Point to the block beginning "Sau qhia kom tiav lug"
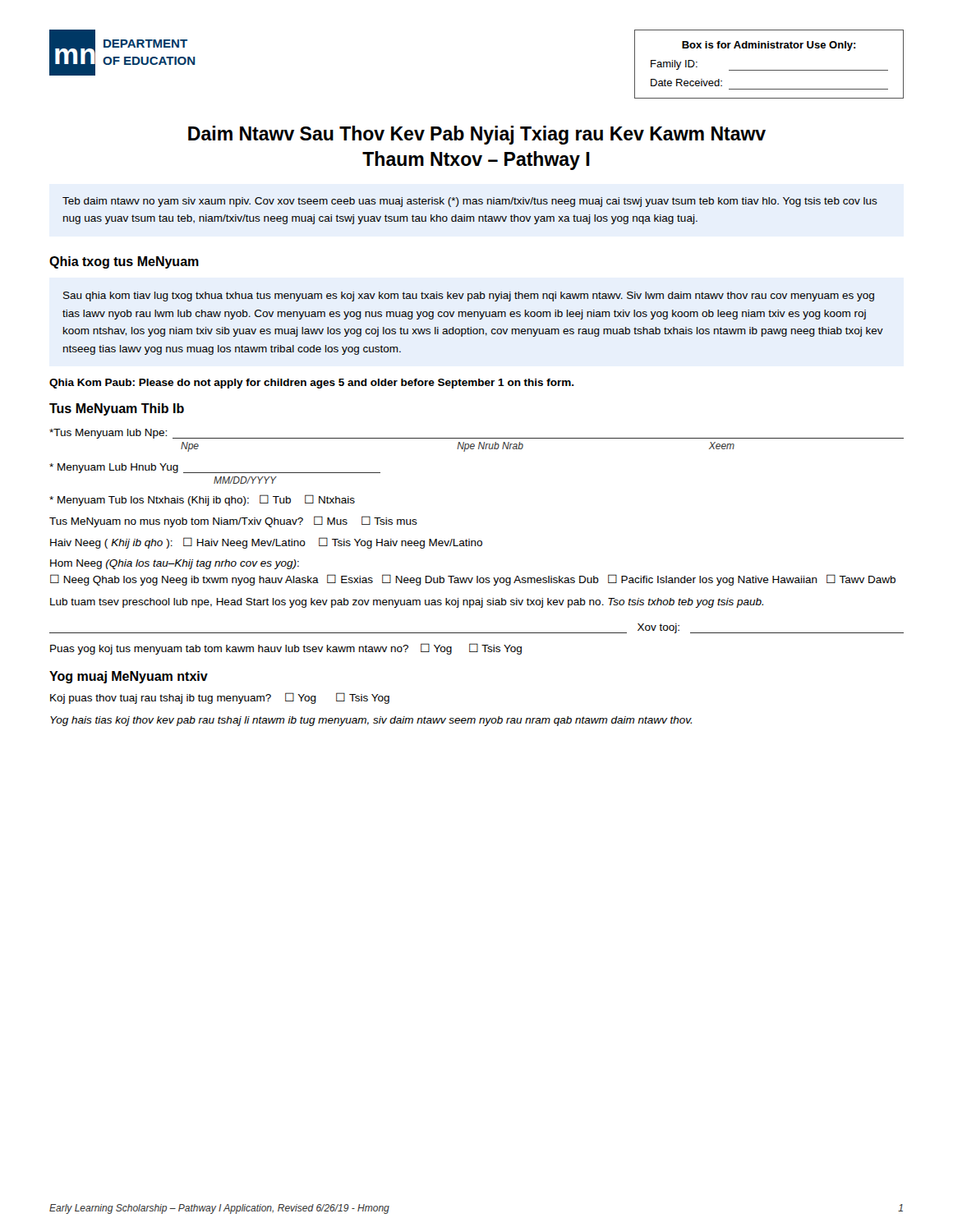This screenshot has height=1232, width=953. click(473, 322)
